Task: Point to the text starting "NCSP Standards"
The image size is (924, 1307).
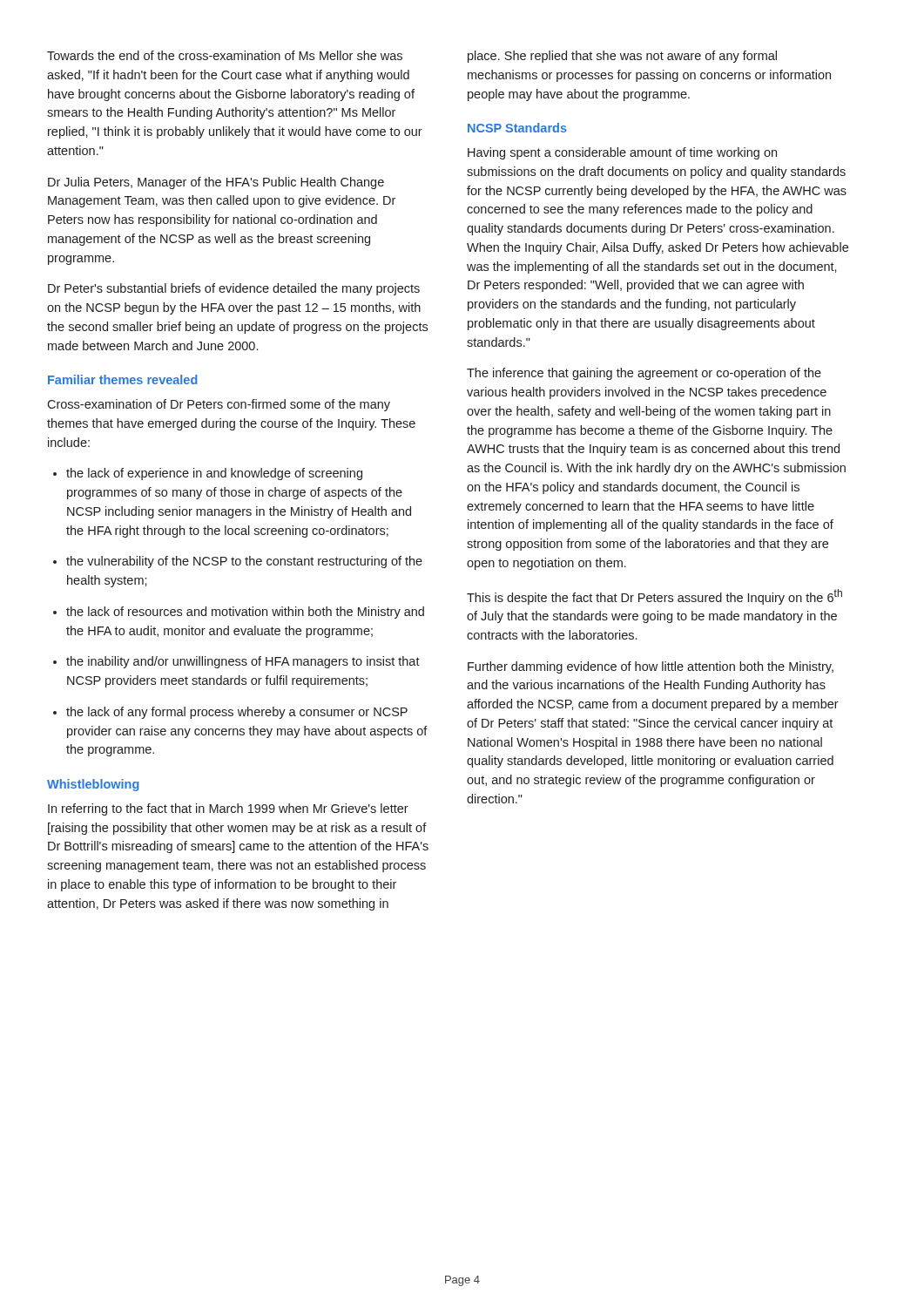Action: click(517, 128)
